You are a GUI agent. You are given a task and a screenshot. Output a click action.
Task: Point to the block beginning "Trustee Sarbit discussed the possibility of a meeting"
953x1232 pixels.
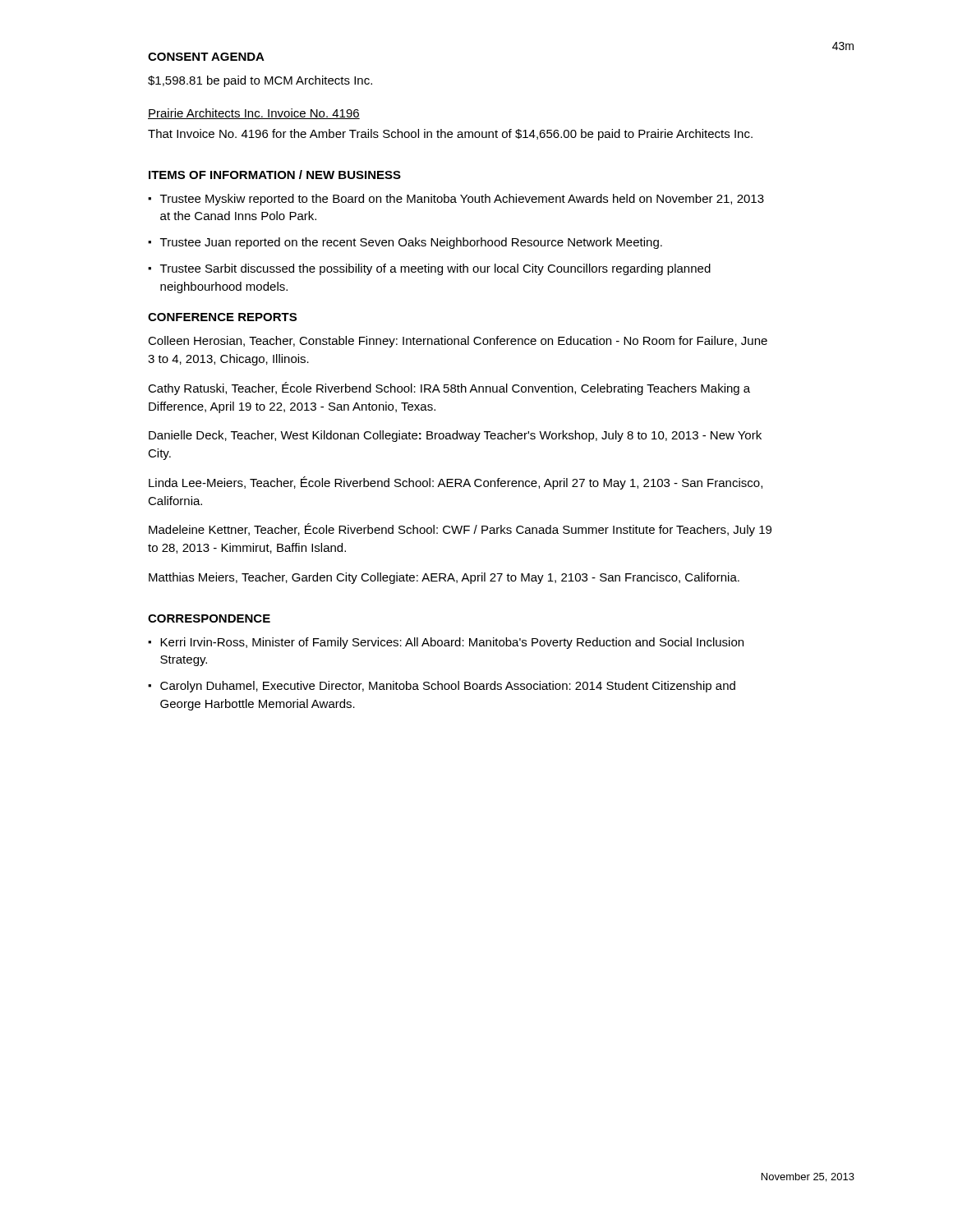click(x=435, y=277)
